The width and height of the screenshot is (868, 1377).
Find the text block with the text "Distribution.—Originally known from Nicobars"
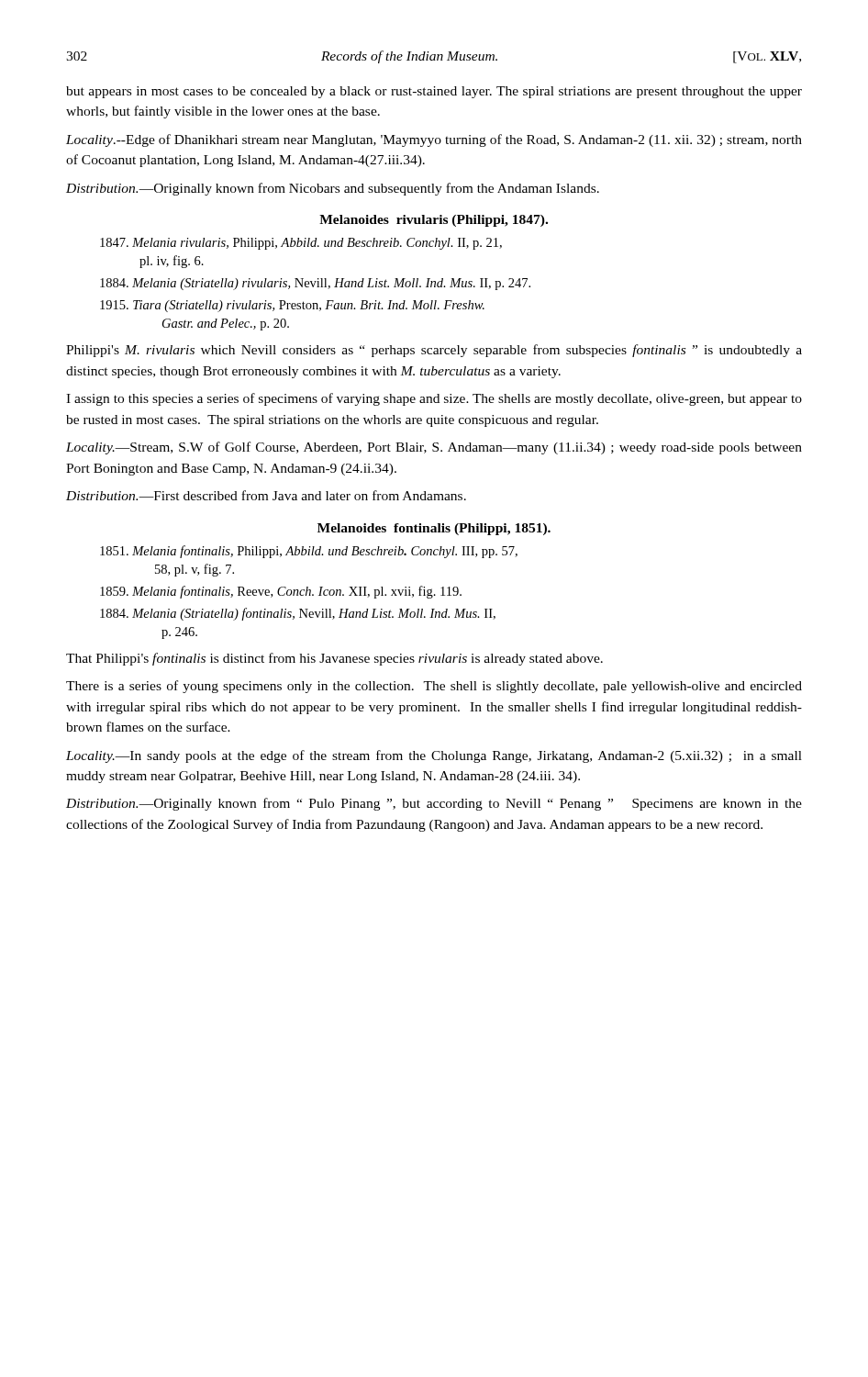pos(434,188)
